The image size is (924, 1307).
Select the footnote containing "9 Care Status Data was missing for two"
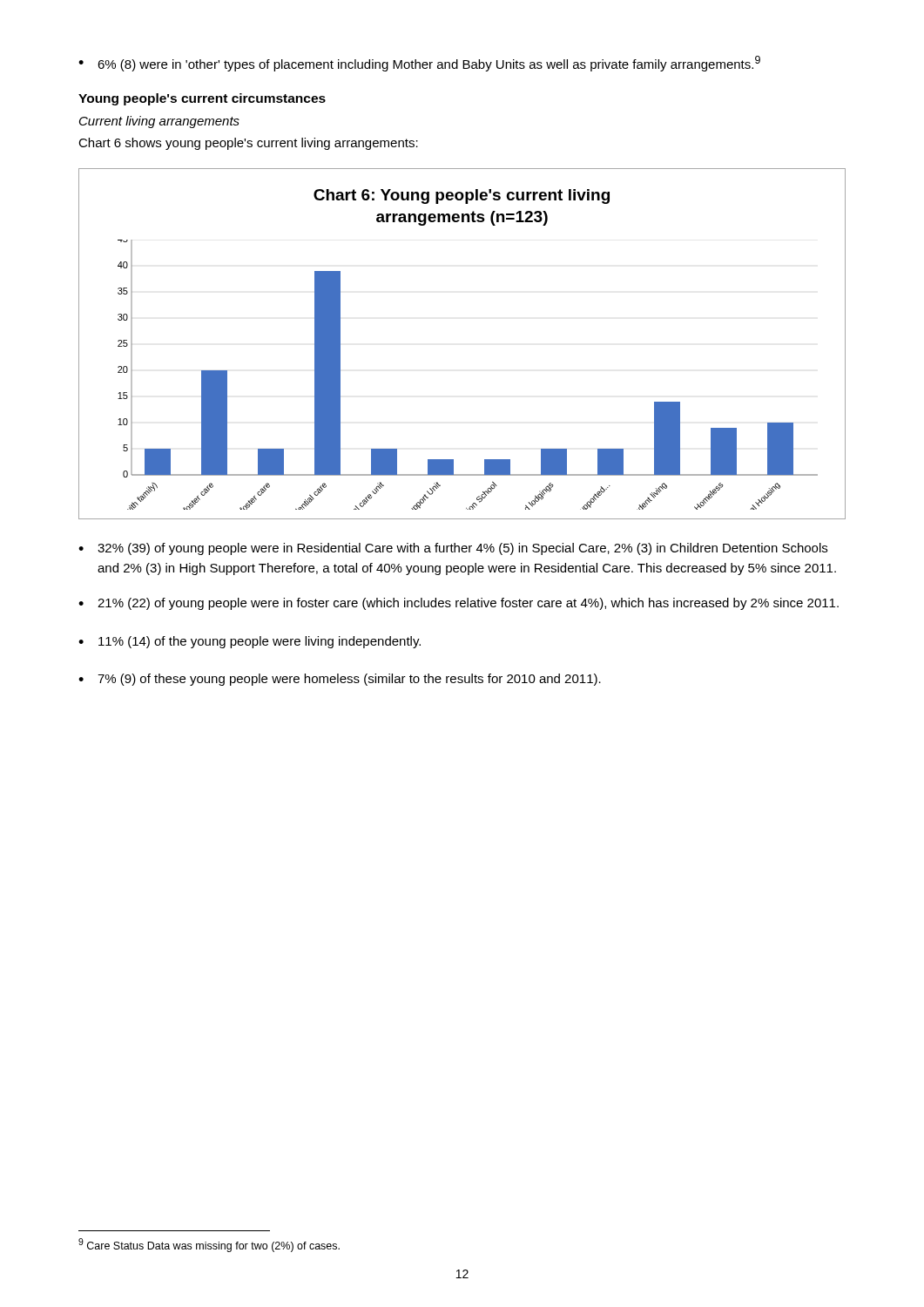209,1245
